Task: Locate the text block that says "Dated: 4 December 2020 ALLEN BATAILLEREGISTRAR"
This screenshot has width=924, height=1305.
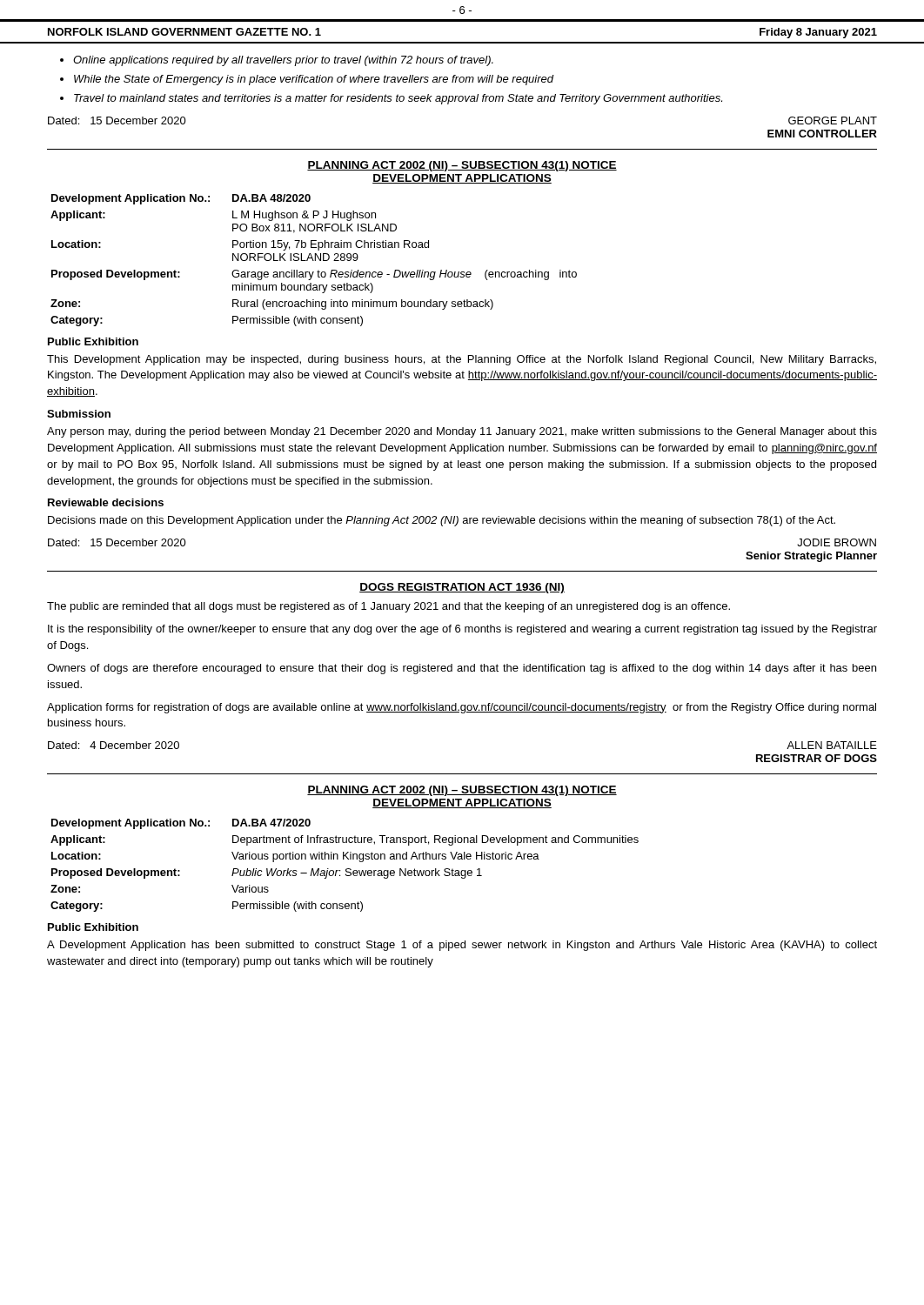Action: 60,745
